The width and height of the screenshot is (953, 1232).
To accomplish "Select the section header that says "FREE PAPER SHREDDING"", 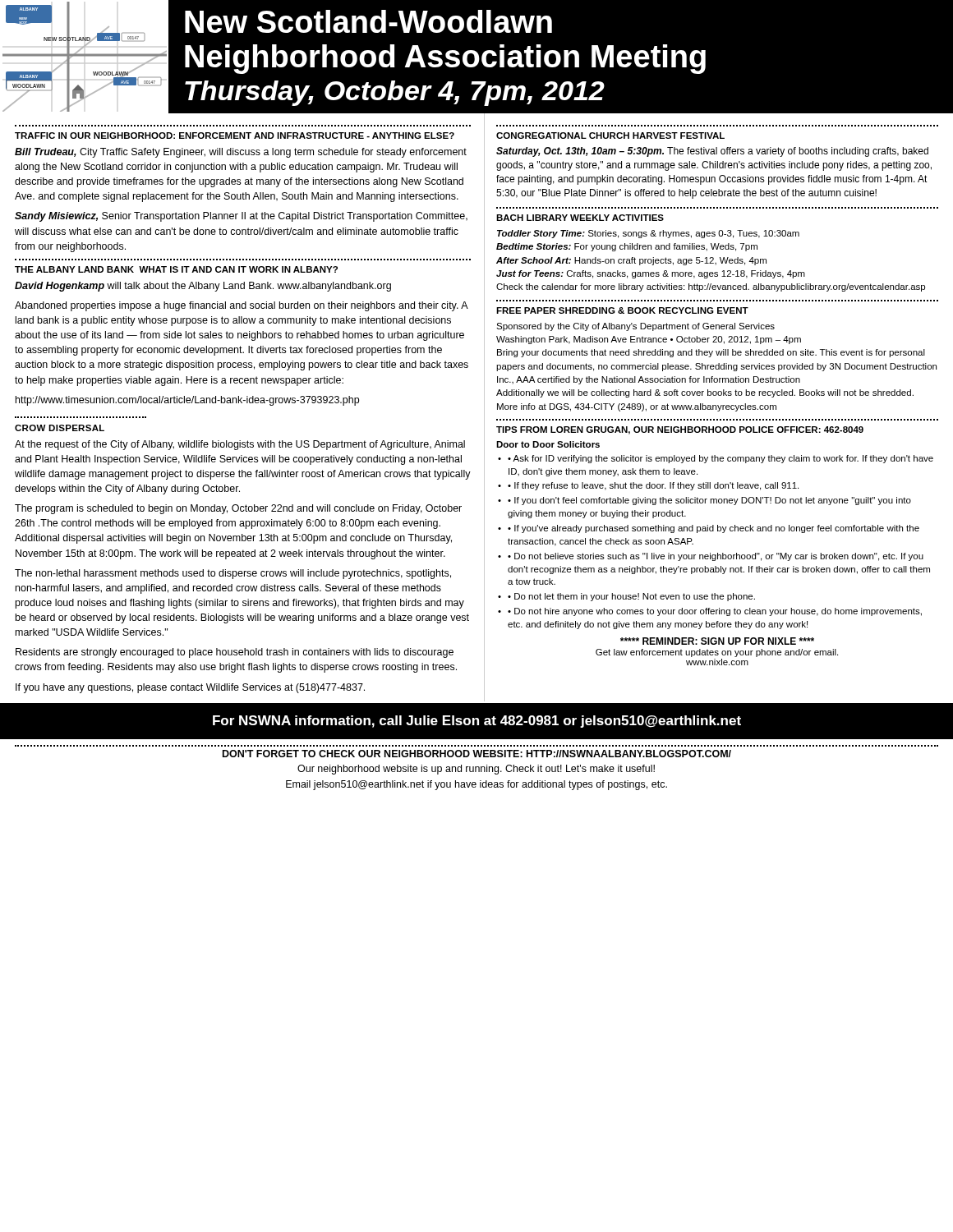I will (622, 310).
